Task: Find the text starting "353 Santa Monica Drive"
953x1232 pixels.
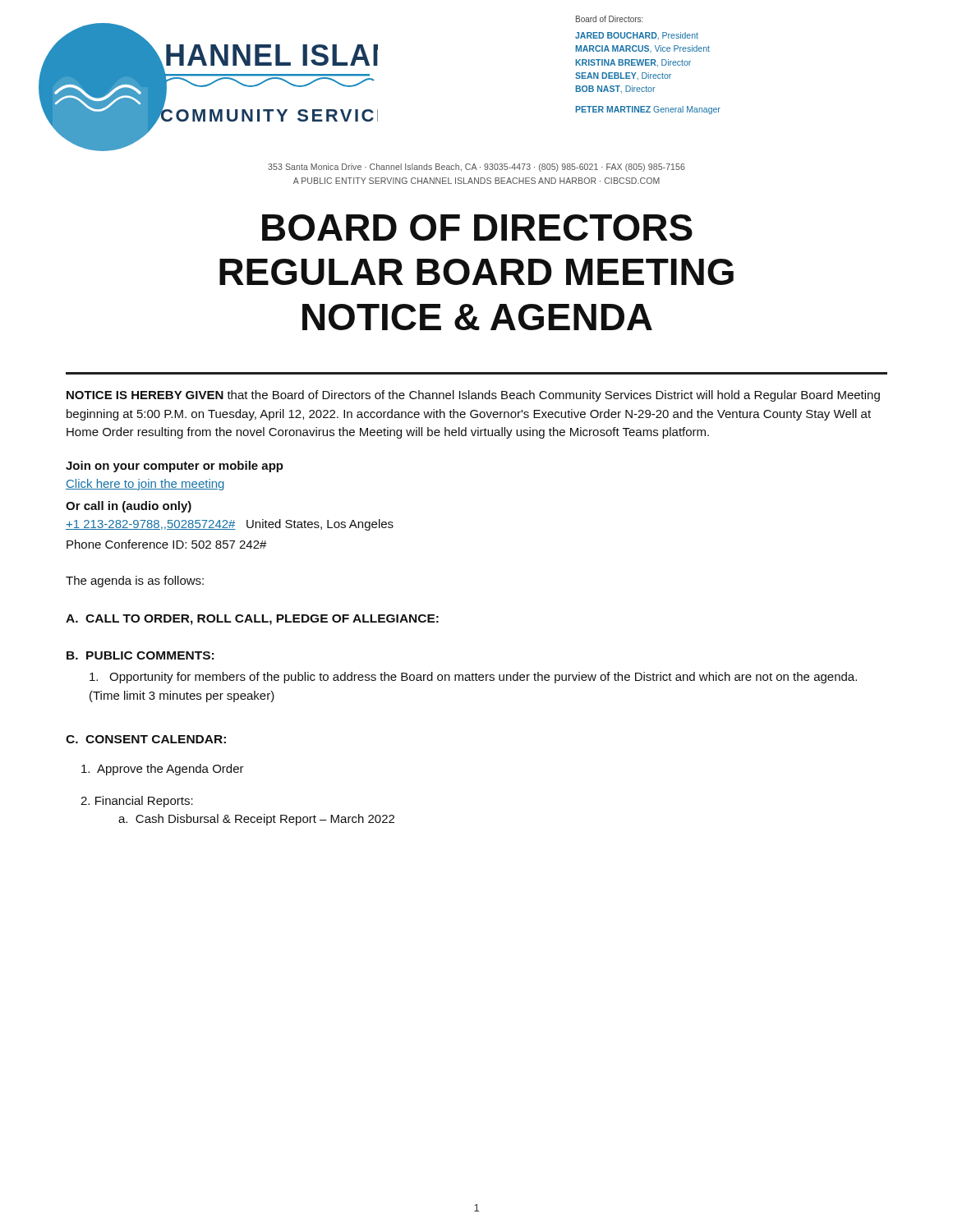Action: coord(476,174)
